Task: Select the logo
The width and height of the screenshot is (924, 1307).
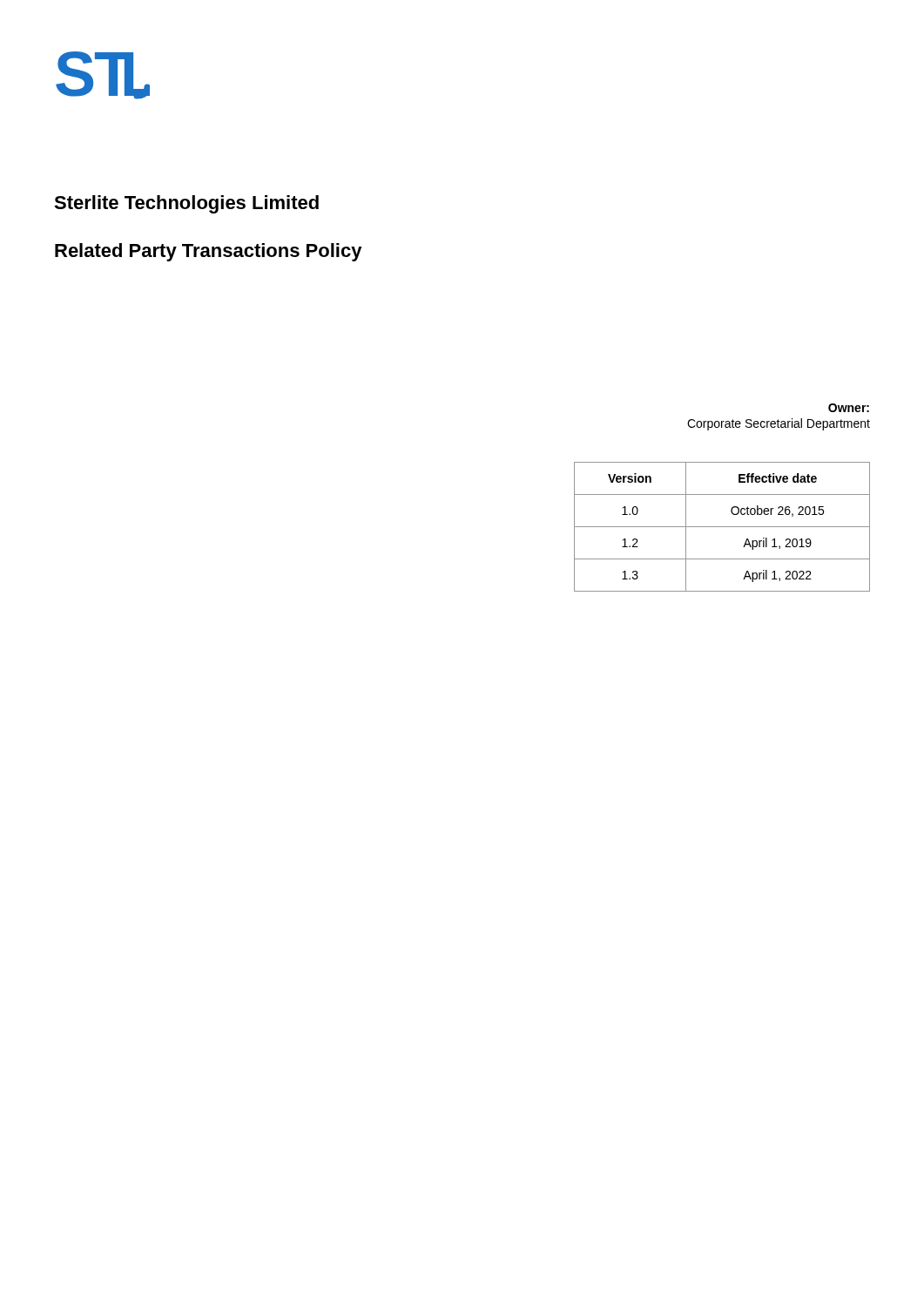Action: click(102, 73)
